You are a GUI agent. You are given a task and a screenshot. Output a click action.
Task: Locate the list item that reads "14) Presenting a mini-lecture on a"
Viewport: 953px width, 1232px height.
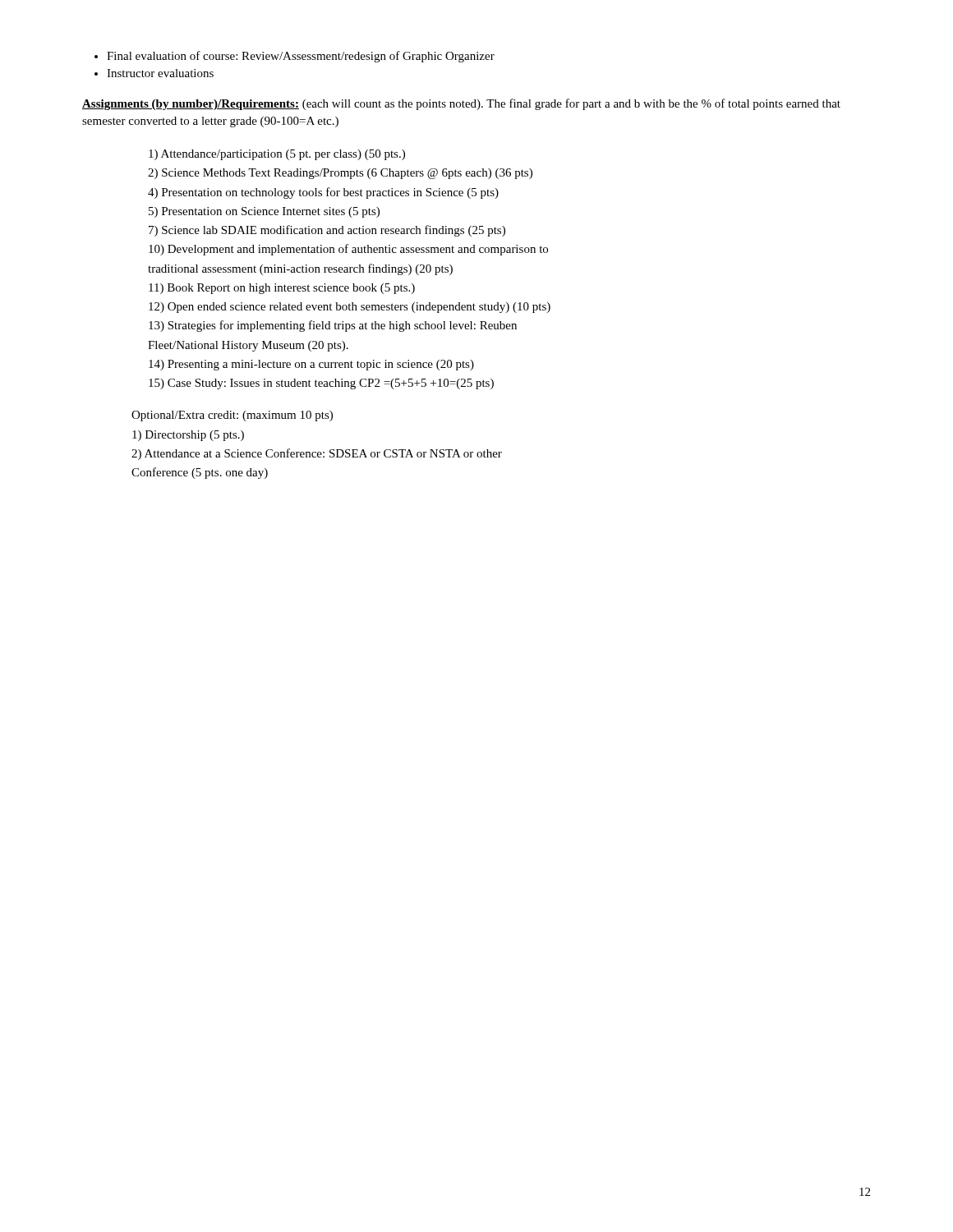click(x=311, y=365)
